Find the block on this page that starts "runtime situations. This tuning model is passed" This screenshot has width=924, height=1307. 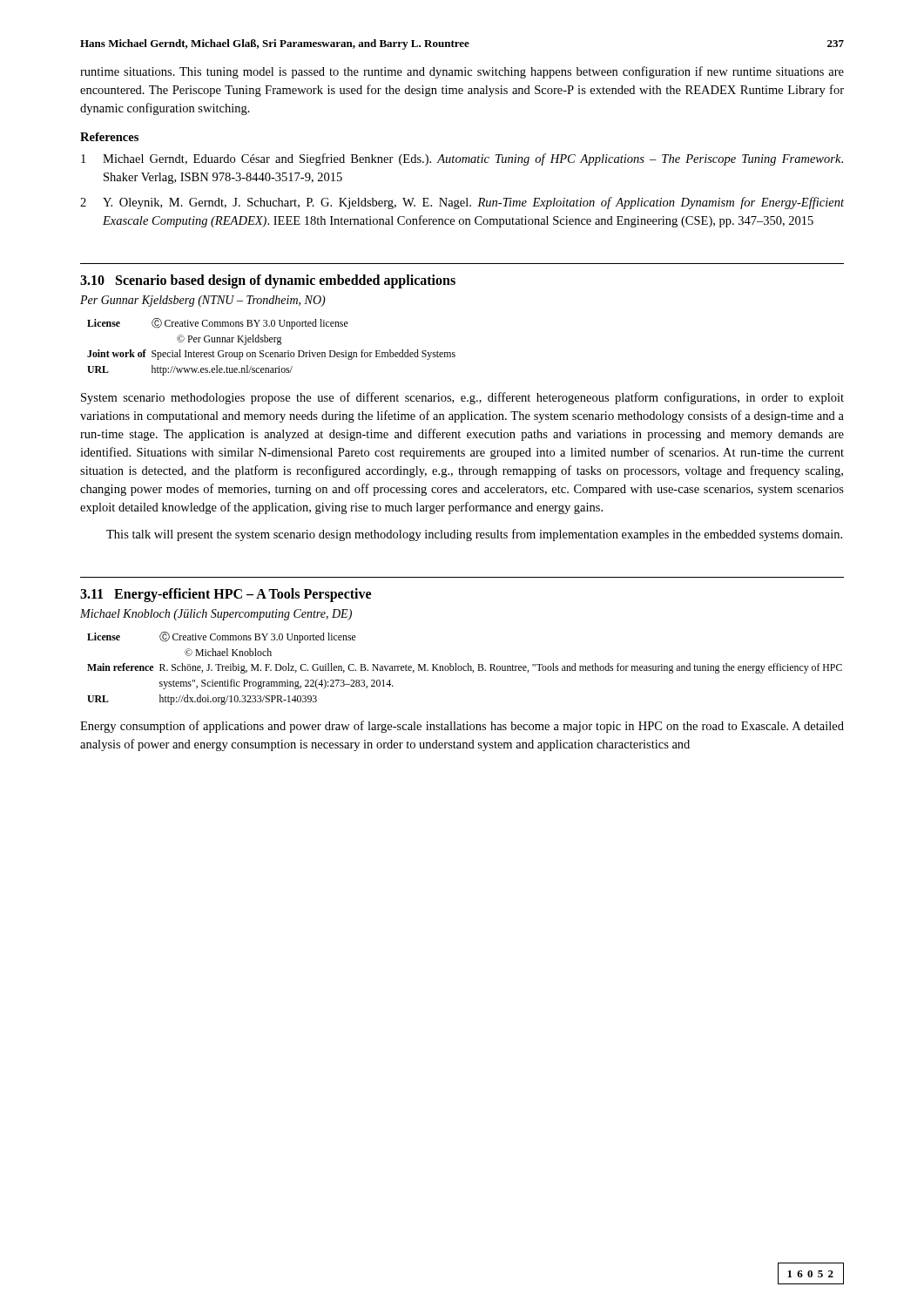(x=462, y=90)
